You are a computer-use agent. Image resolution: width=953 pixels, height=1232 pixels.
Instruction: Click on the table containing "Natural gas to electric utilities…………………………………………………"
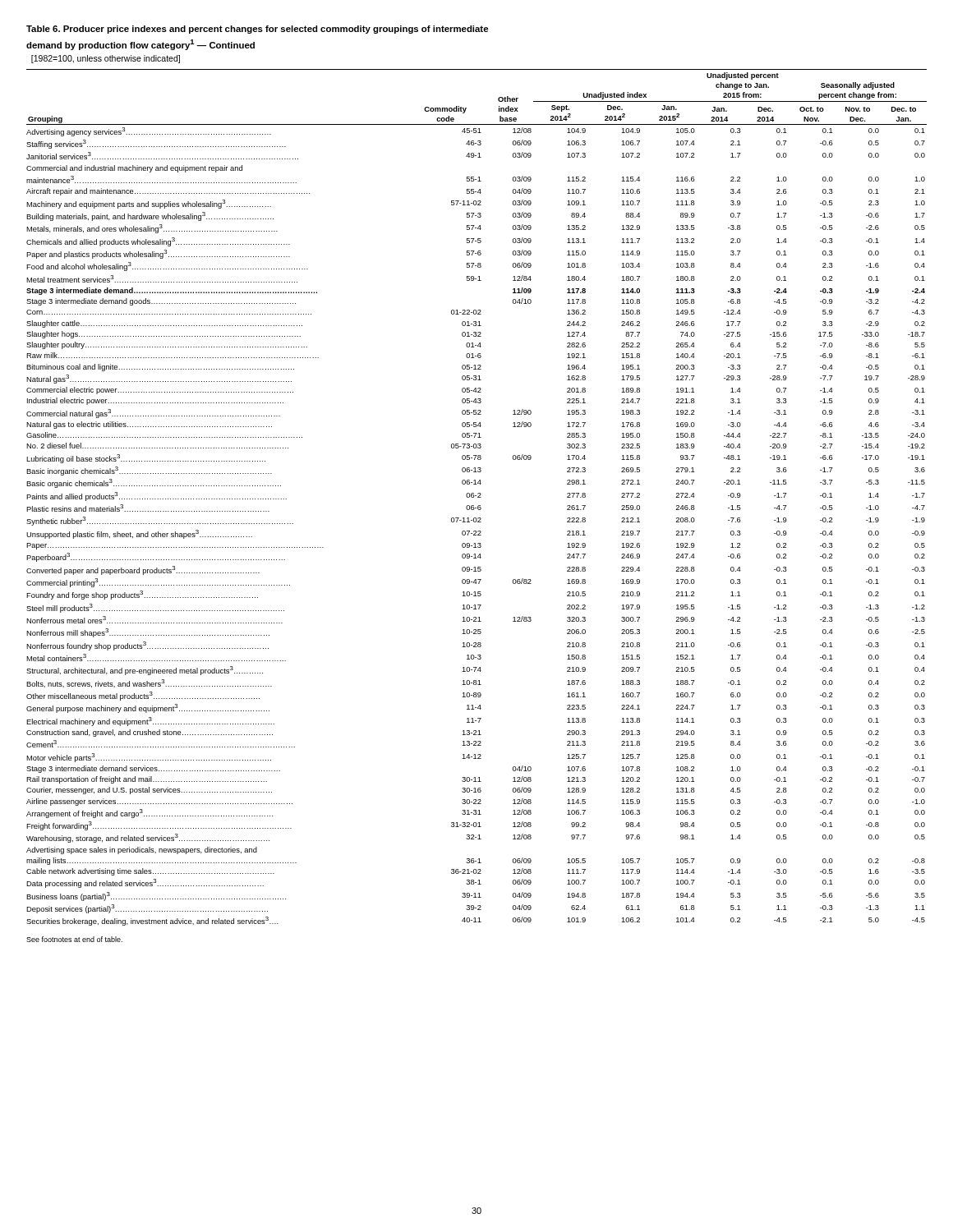476,498
